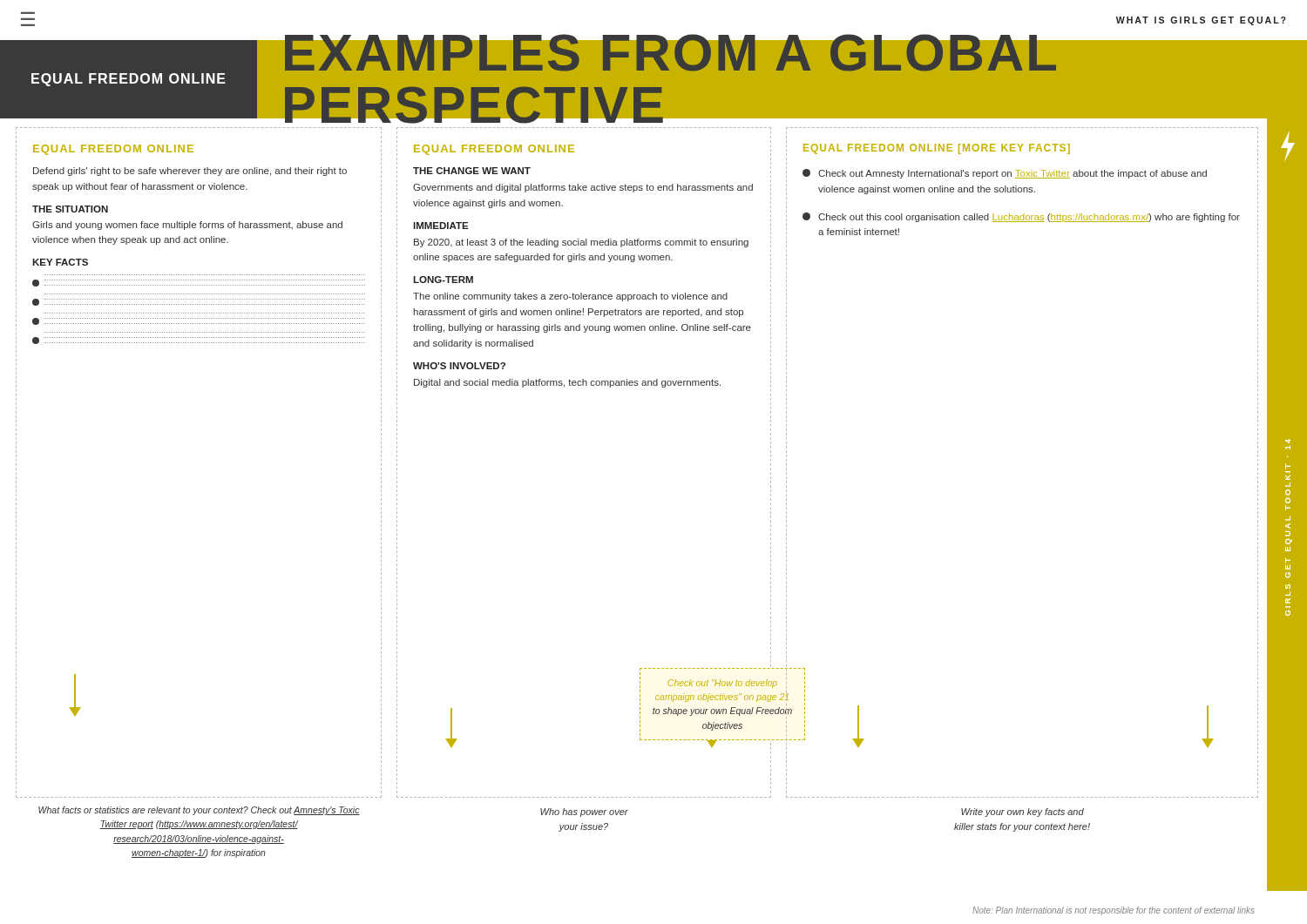The width and height of the screenshot is (1307, 924).
Task: Point to the element starting "What facts or statistics are relevant to"
Action: (199, 831)
